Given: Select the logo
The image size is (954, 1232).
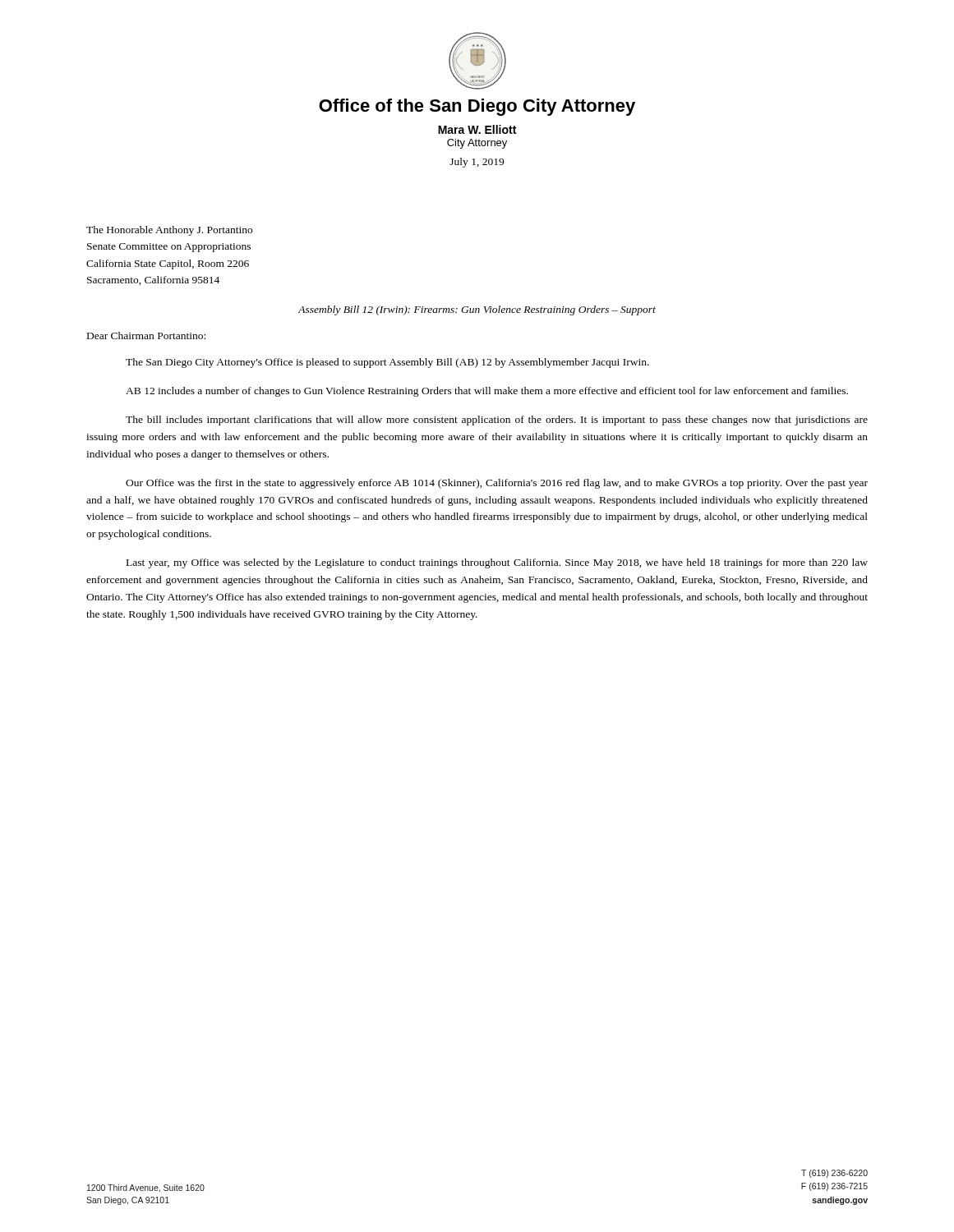Looking at the screenshot, I should [477, 61].
